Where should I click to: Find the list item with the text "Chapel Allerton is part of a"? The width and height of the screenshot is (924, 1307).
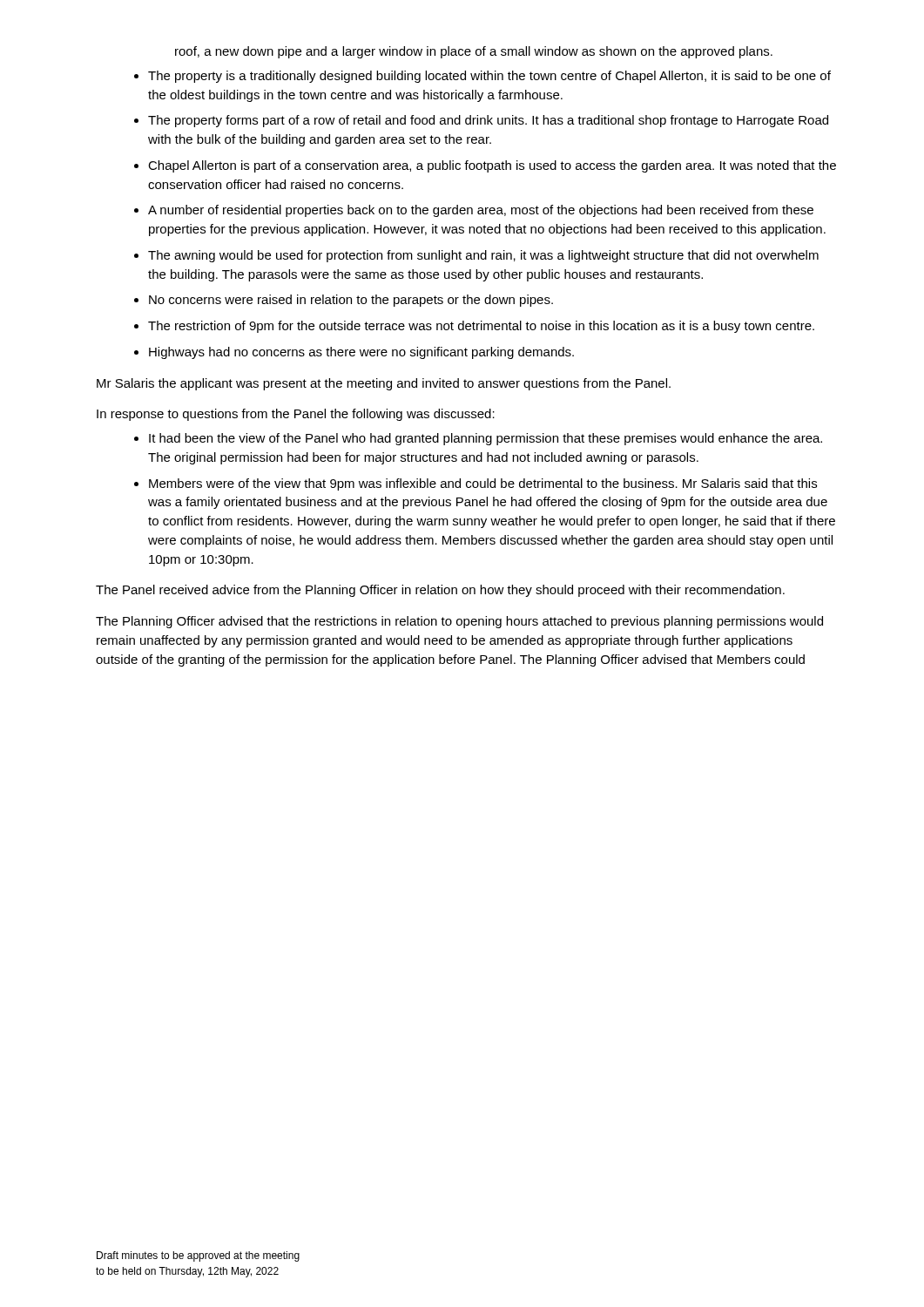pyautogui.click(x=492, y=175)
